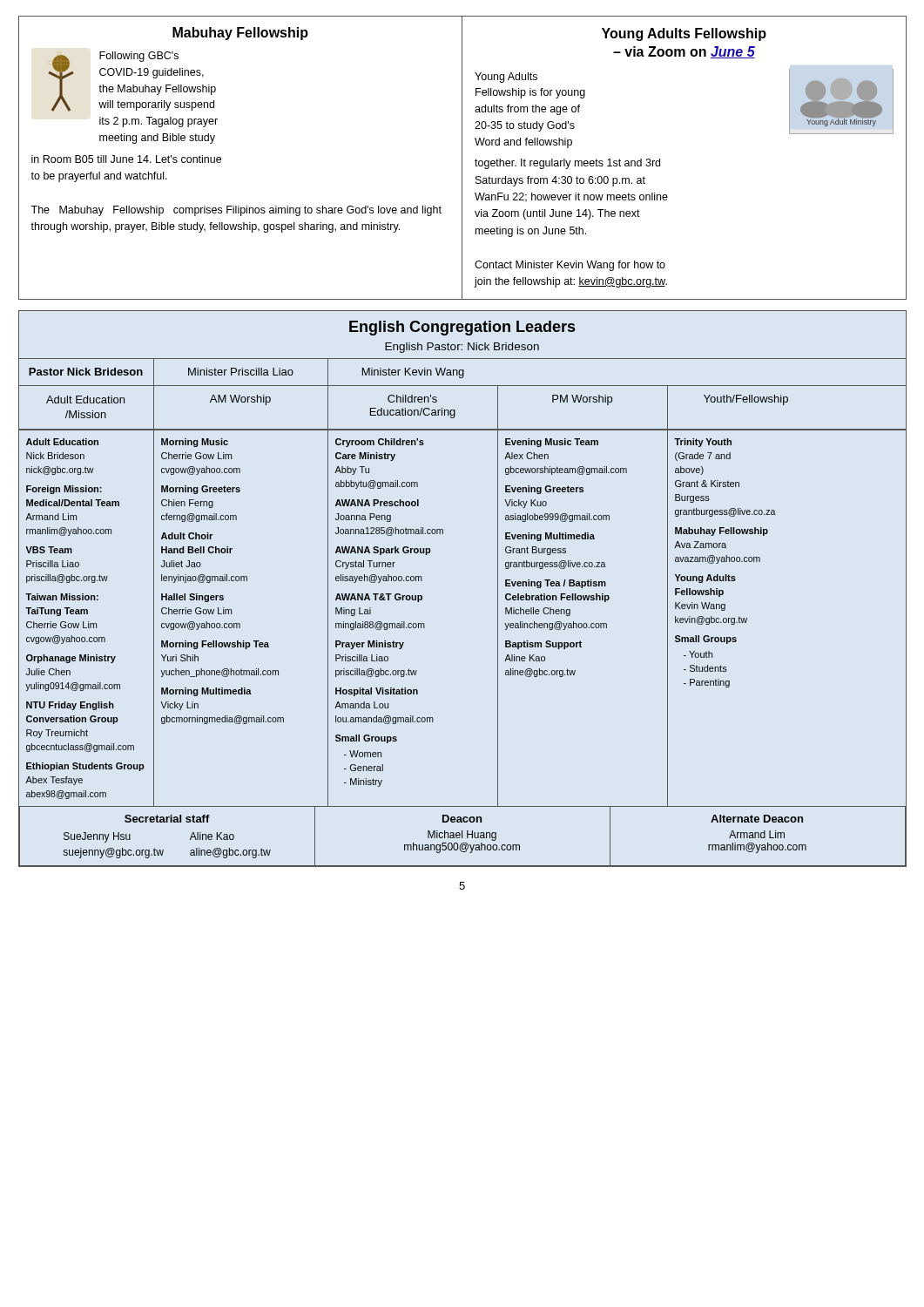Screen dimensions: 1307x924
Task: Find "Mabuhay Fellowship" on this page
Action: coord(240,33)
